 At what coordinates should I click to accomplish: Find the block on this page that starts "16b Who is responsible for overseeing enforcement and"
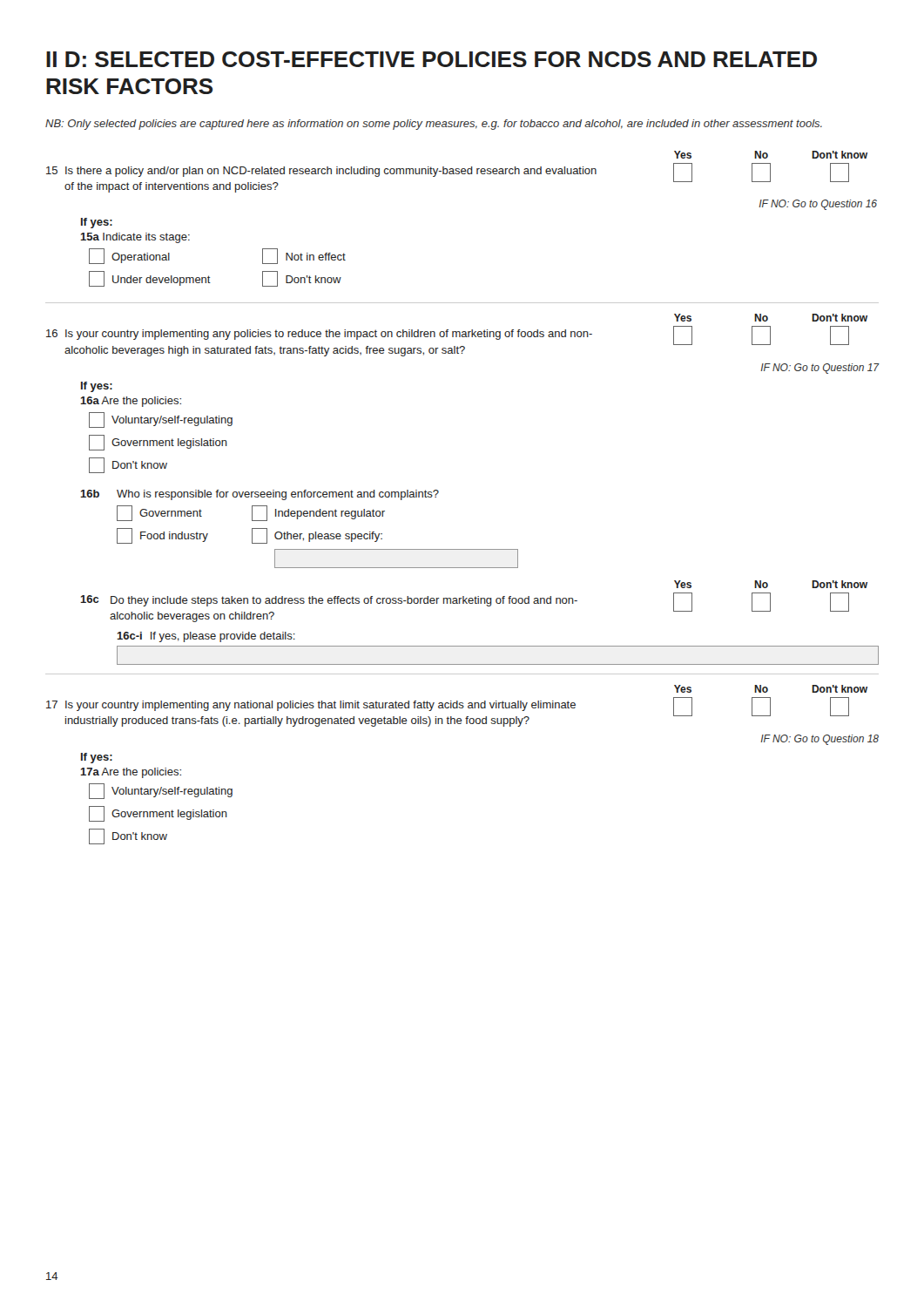pos(260,495)
